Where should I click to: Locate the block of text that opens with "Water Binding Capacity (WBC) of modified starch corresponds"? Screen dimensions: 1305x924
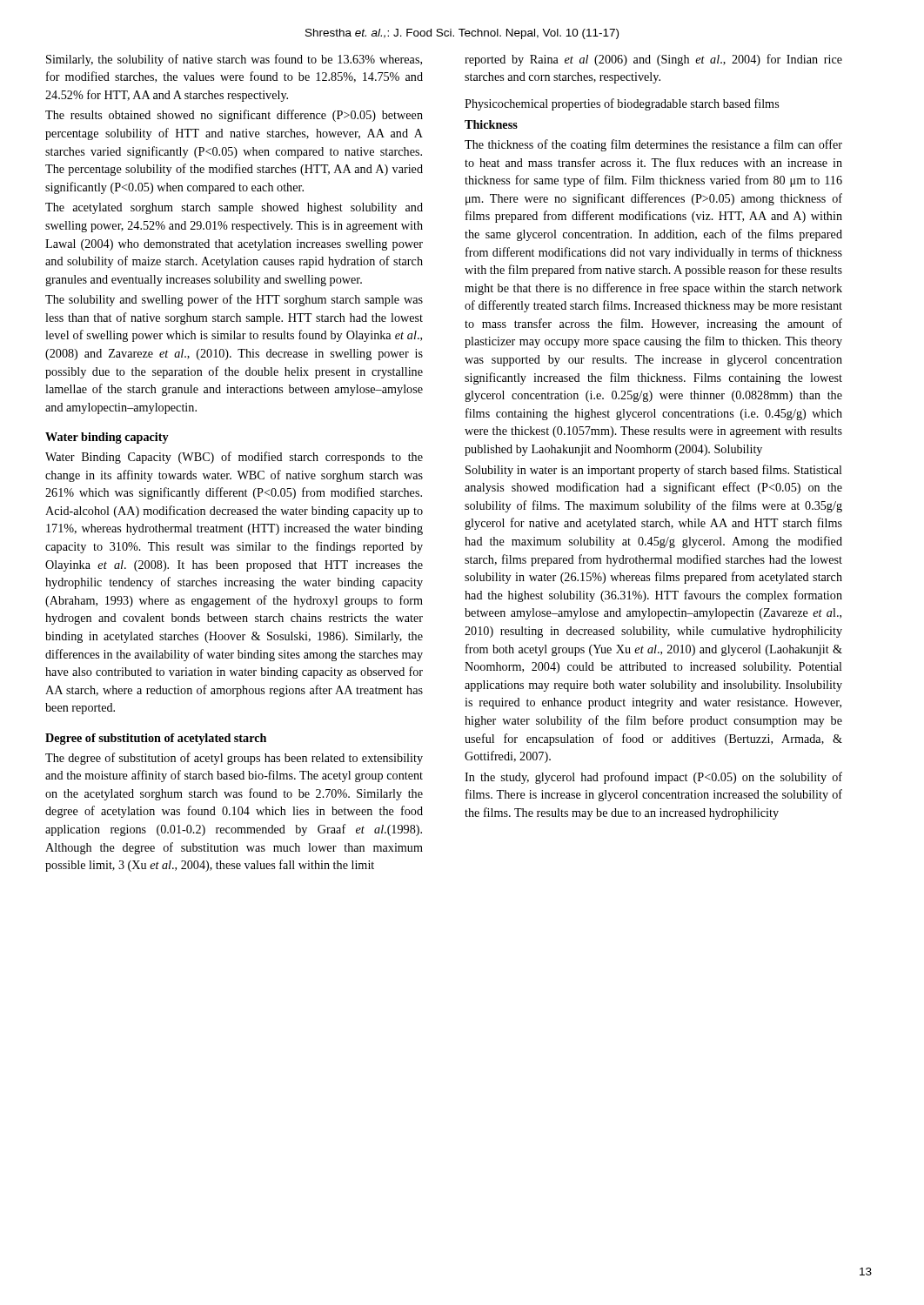[234, 582]
